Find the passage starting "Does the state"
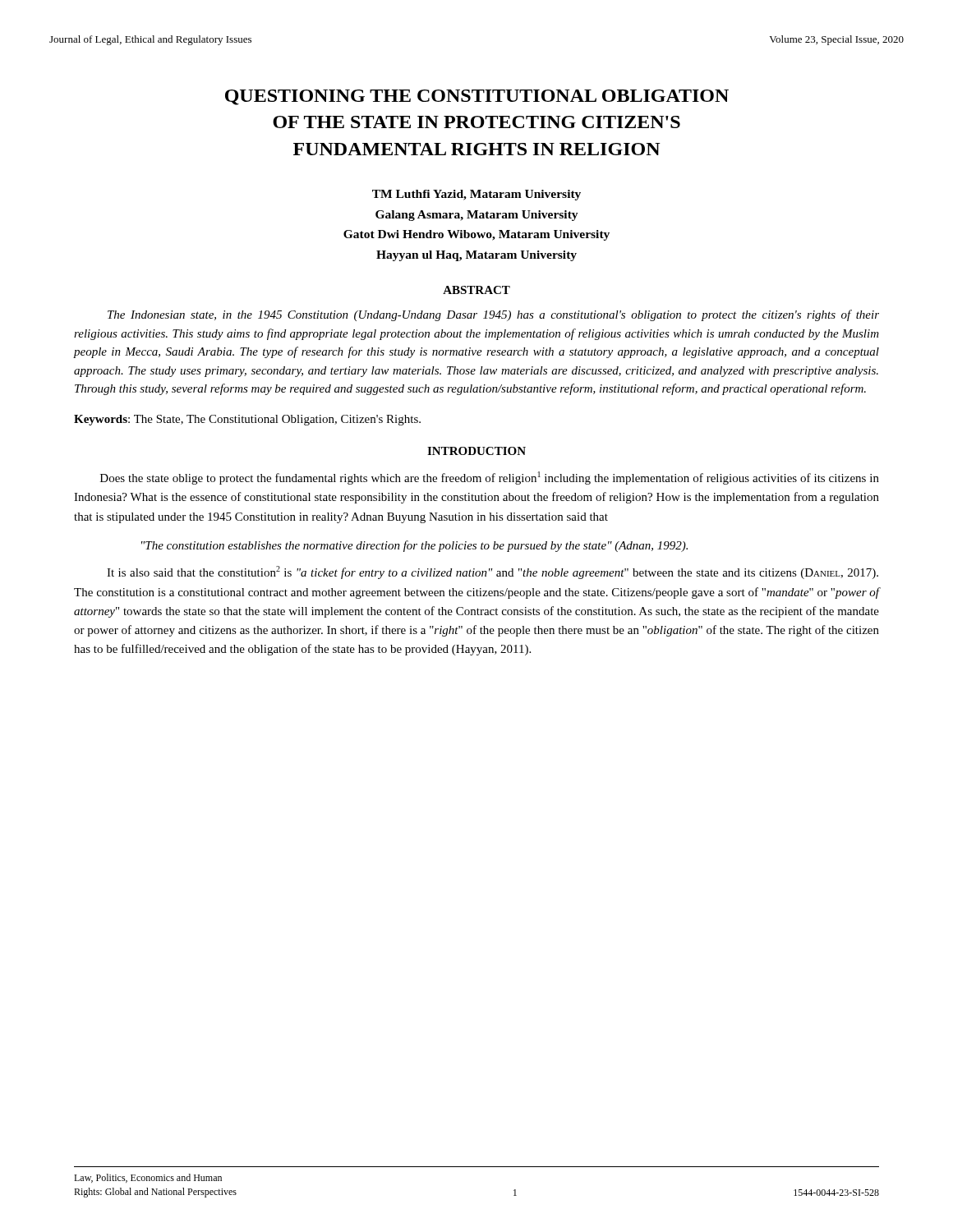Image resolution: width=953 pixels, height=1232 pixels. tap(476, 496)
